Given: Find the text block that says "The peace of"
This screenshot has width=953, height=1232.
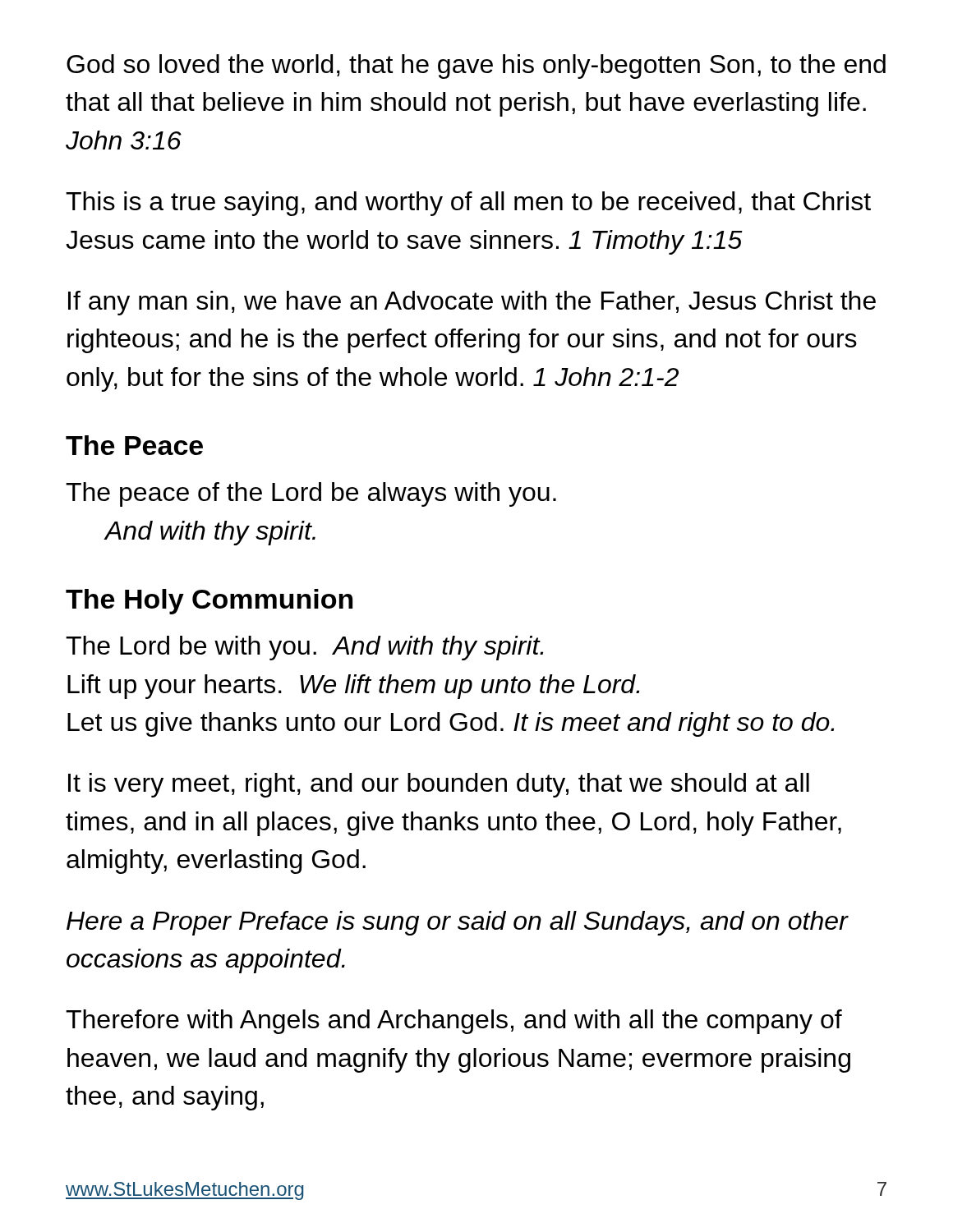Looking at the screenshot, I should coord(312,511).
